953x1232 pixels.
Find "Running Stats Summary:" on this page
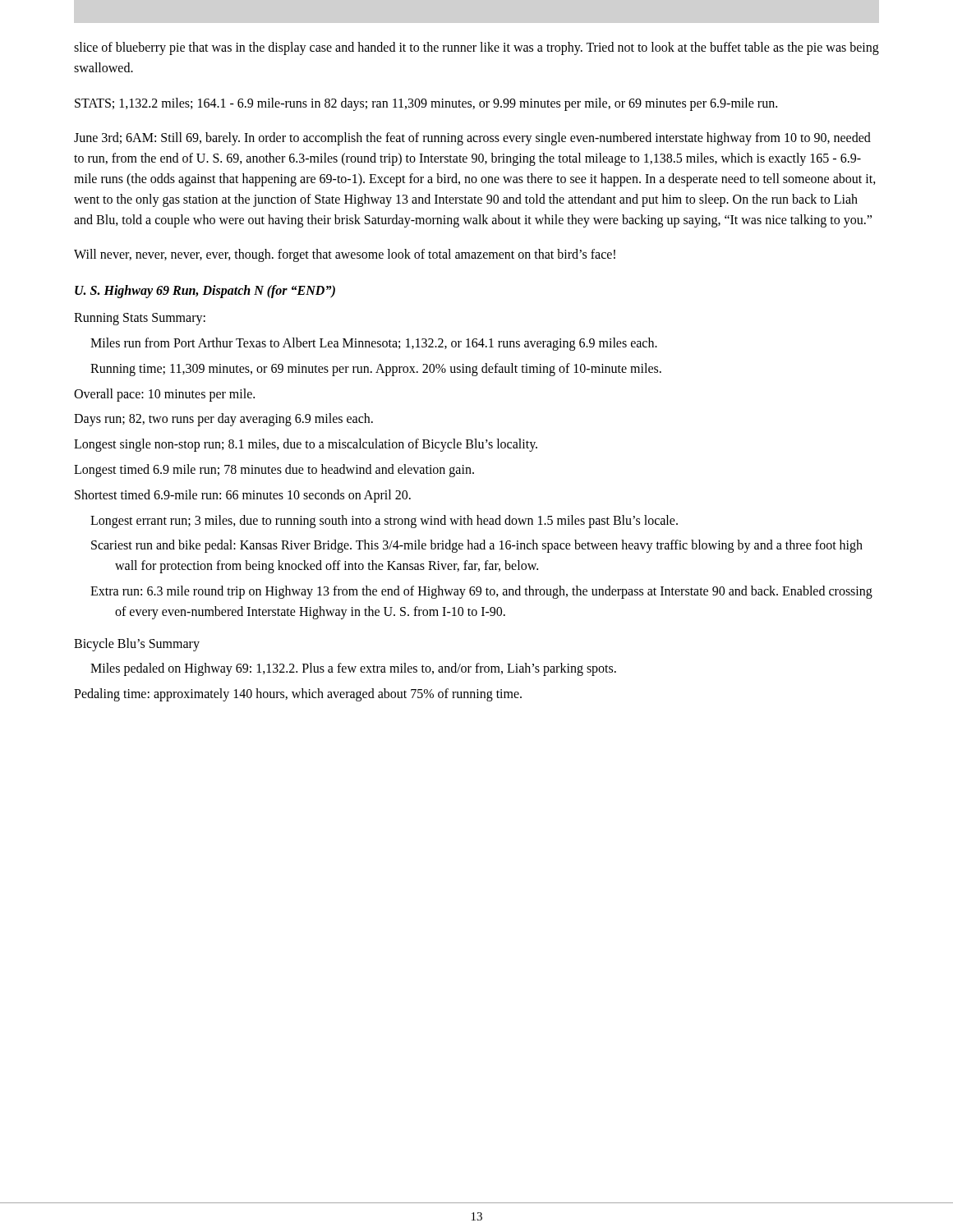140,318
